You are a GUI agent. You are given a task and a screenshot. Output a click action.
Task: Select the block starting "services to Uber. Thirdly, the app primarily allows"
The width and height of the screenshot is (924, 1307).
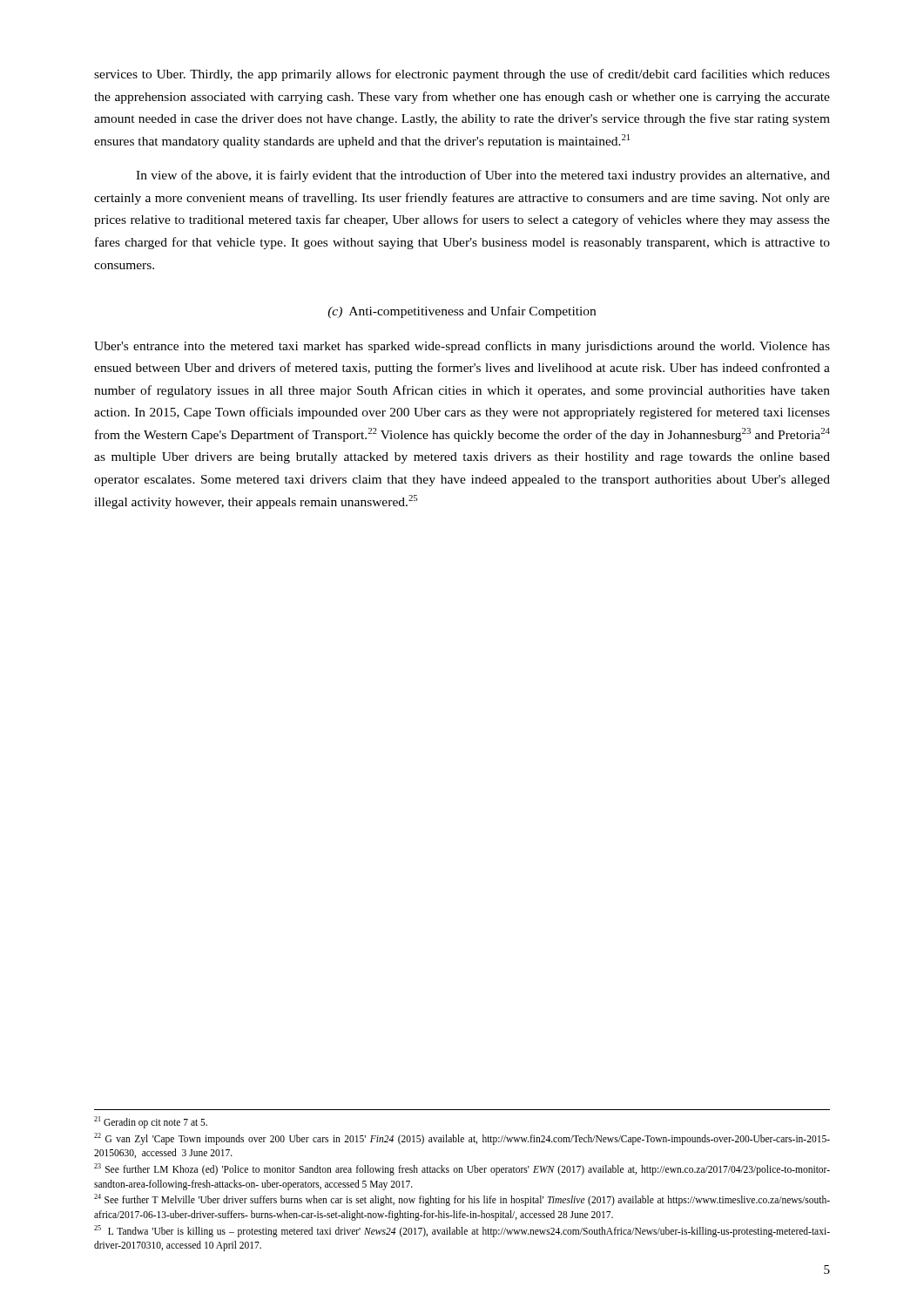pos(462,107)
